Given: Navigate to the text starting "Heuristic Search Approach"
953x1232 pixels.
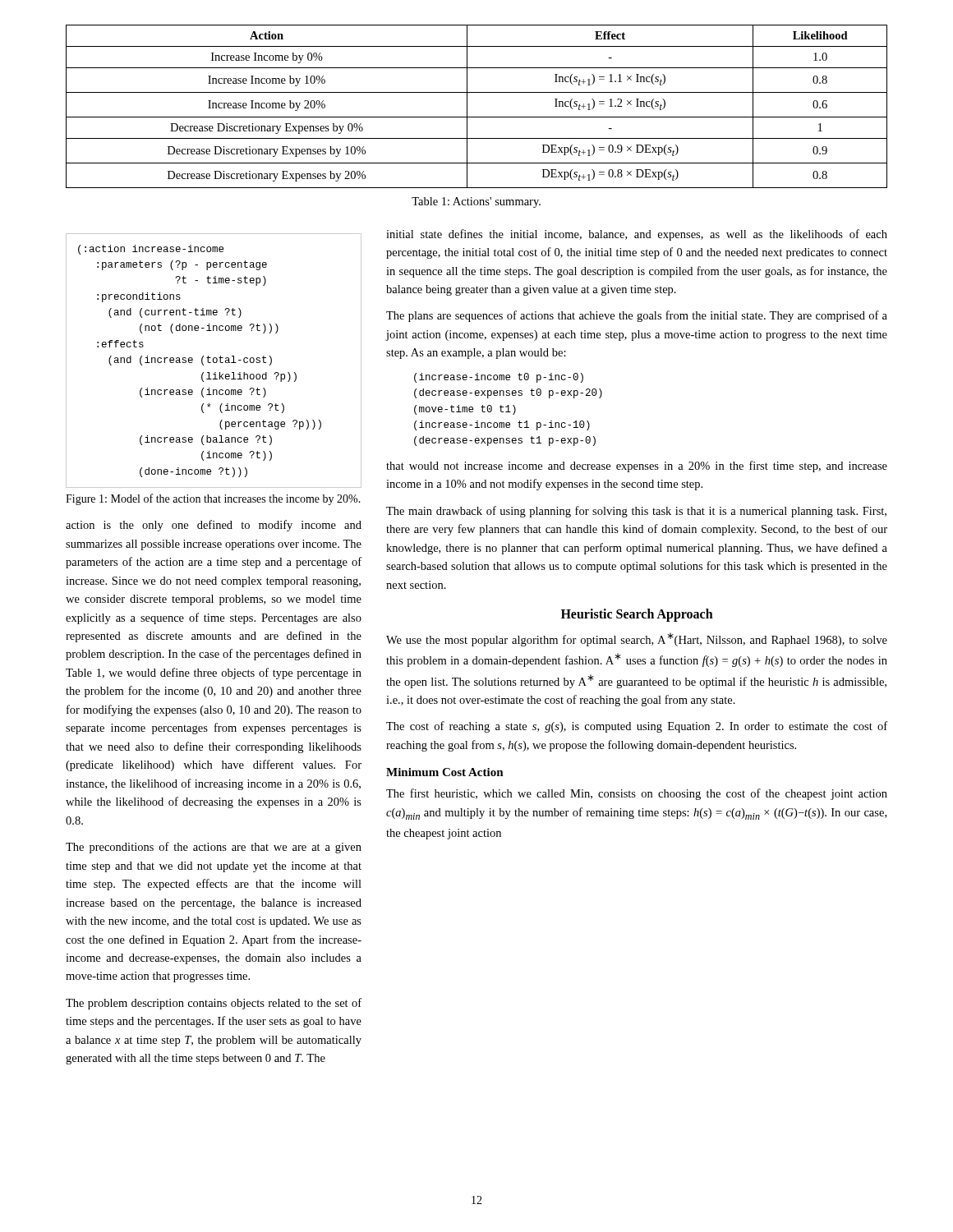Looking at the screenshot, I should (x=637, y=614).
